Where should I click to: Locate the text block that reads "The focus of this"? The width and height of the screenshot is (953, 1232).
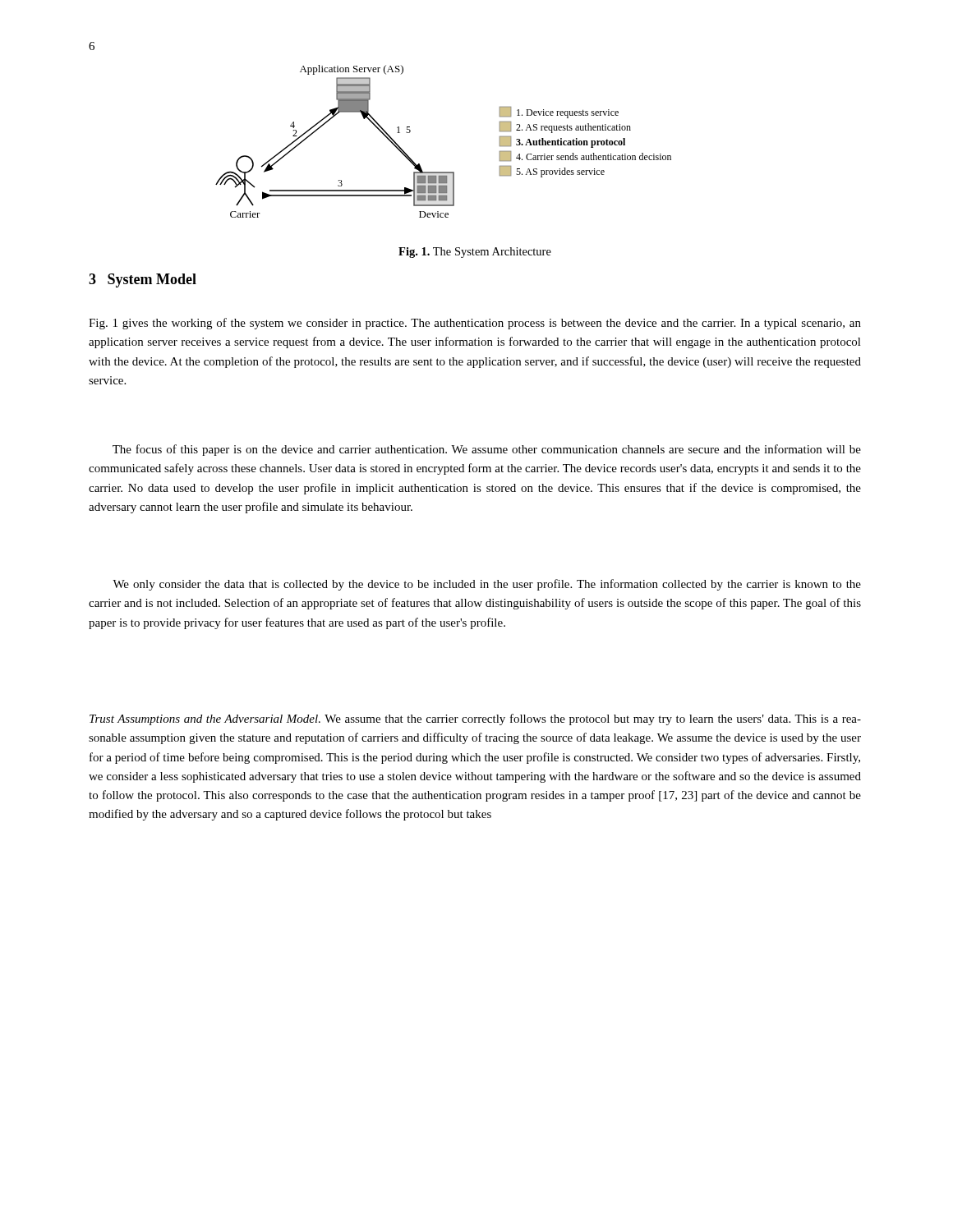click(x=475, y=478)
